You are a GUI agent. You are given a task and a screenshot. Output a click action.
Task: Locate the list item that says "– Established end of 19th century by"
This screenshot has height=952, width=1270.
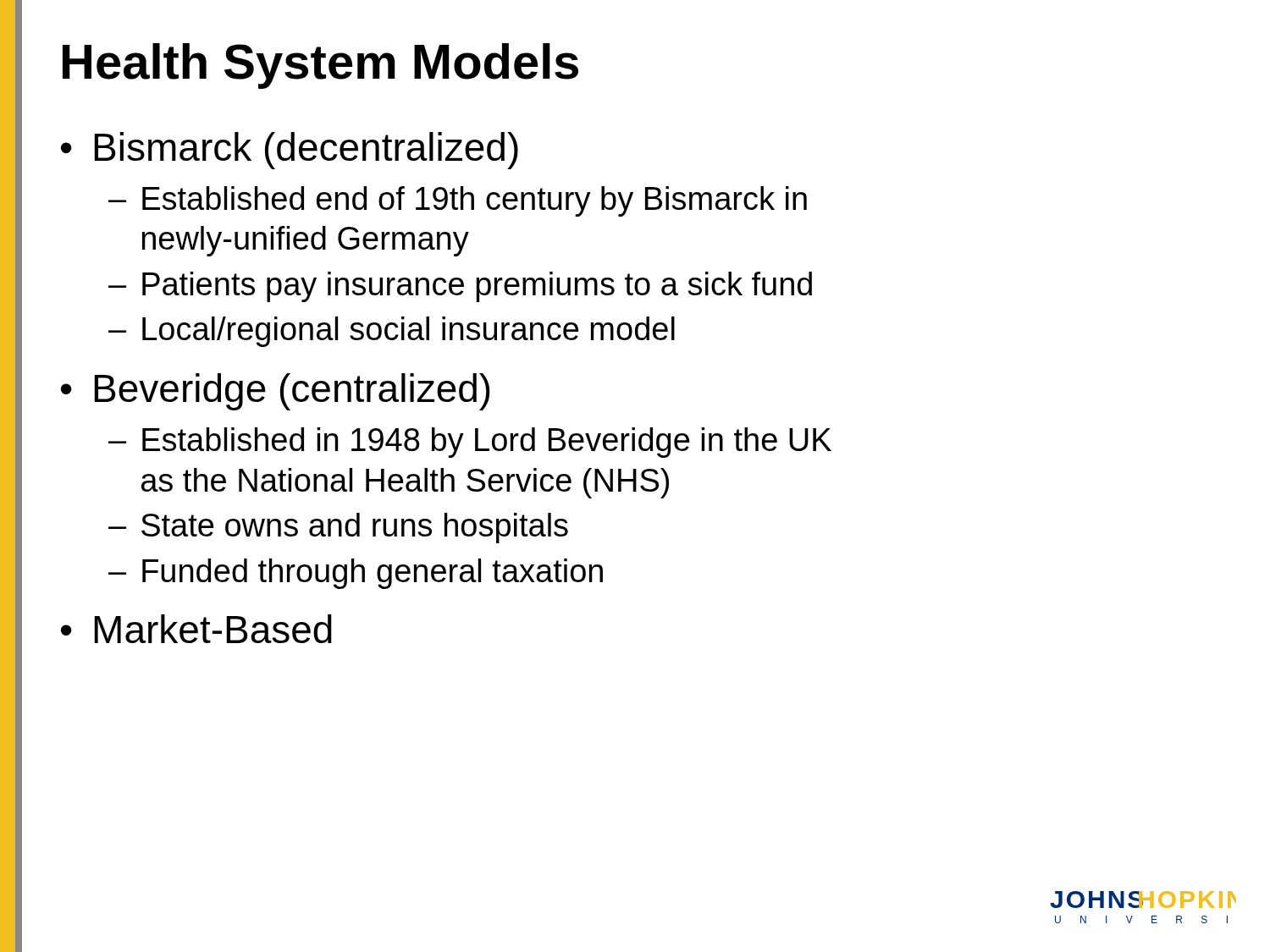[x=458, y=219]
